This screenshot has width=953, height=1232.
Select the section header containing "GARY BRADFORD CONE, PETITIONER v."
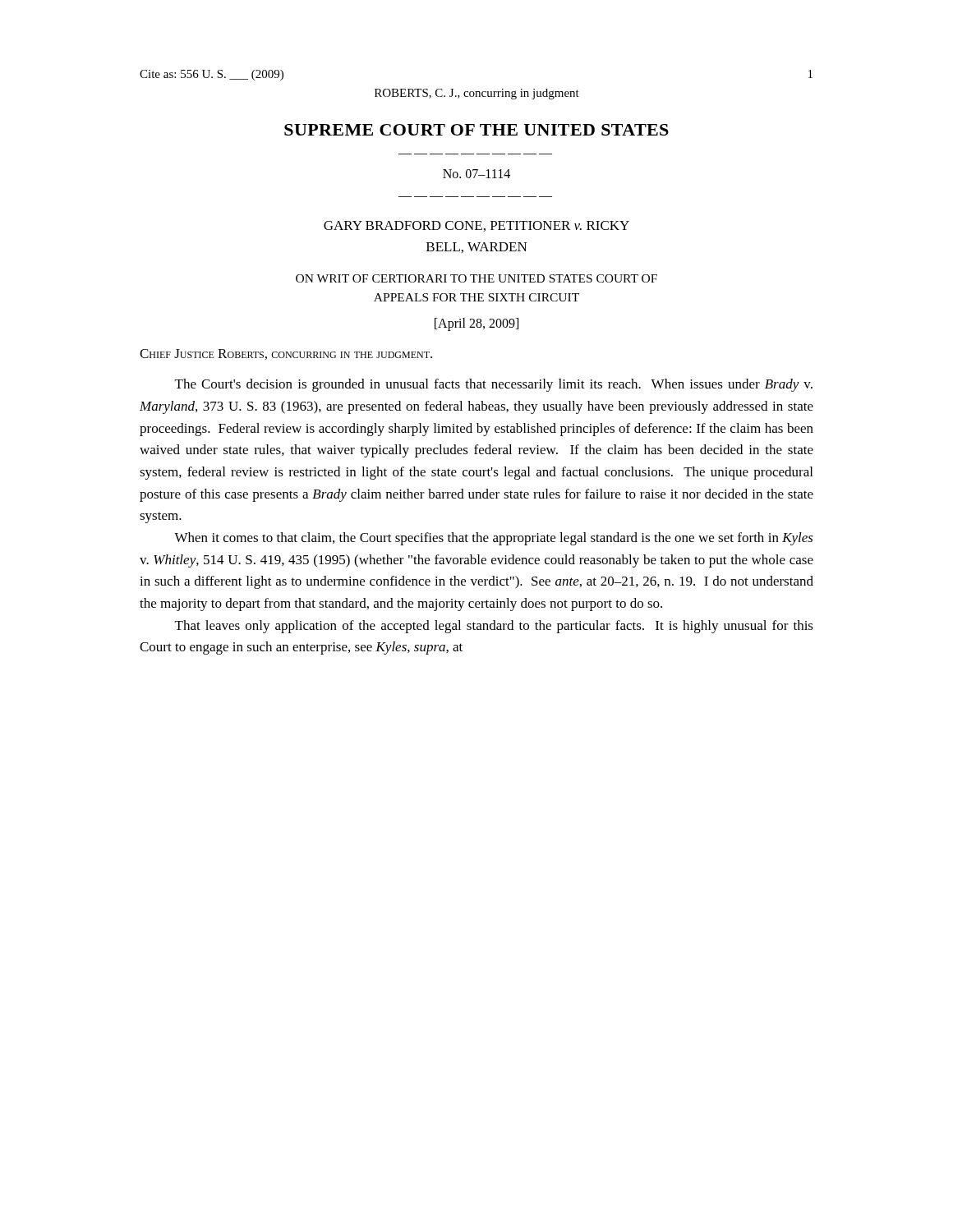pos(476,236)
